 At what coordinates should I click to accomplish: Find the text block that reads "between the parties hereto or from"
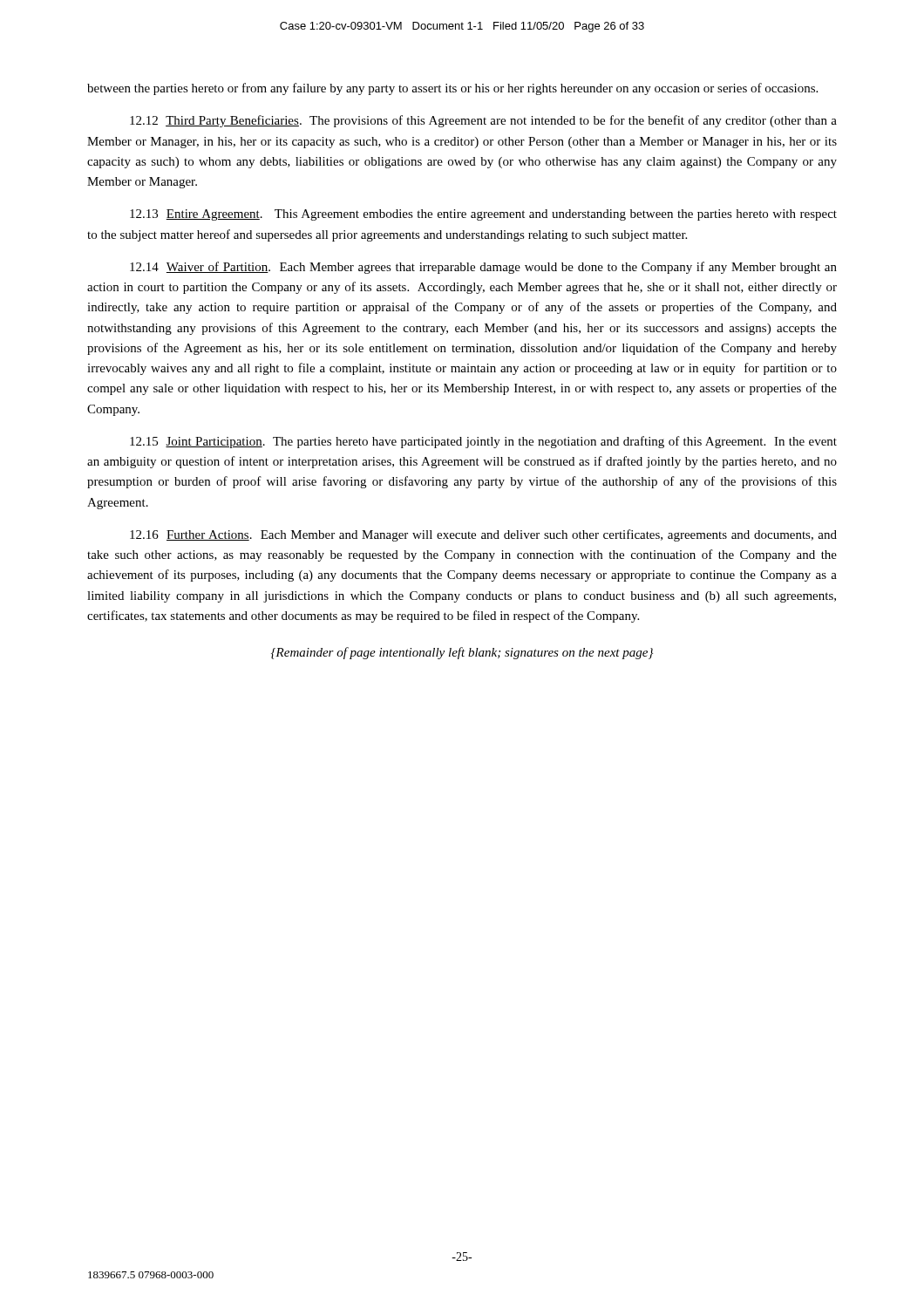pos(453,88)
